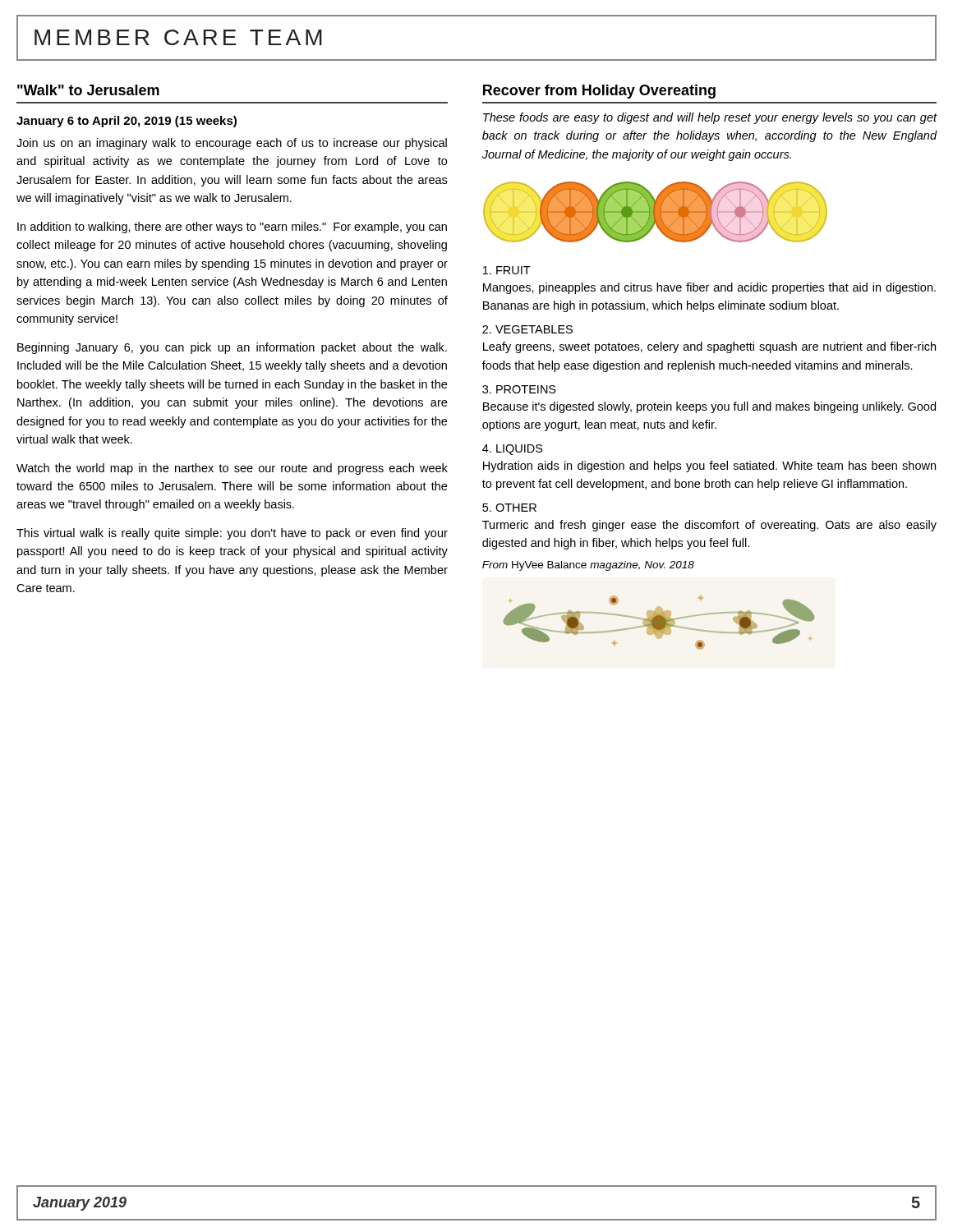Select the block starting "5. OTHER Turmeric and"
The height and width of the screenshot is (1232, 953).
[709, 526]
